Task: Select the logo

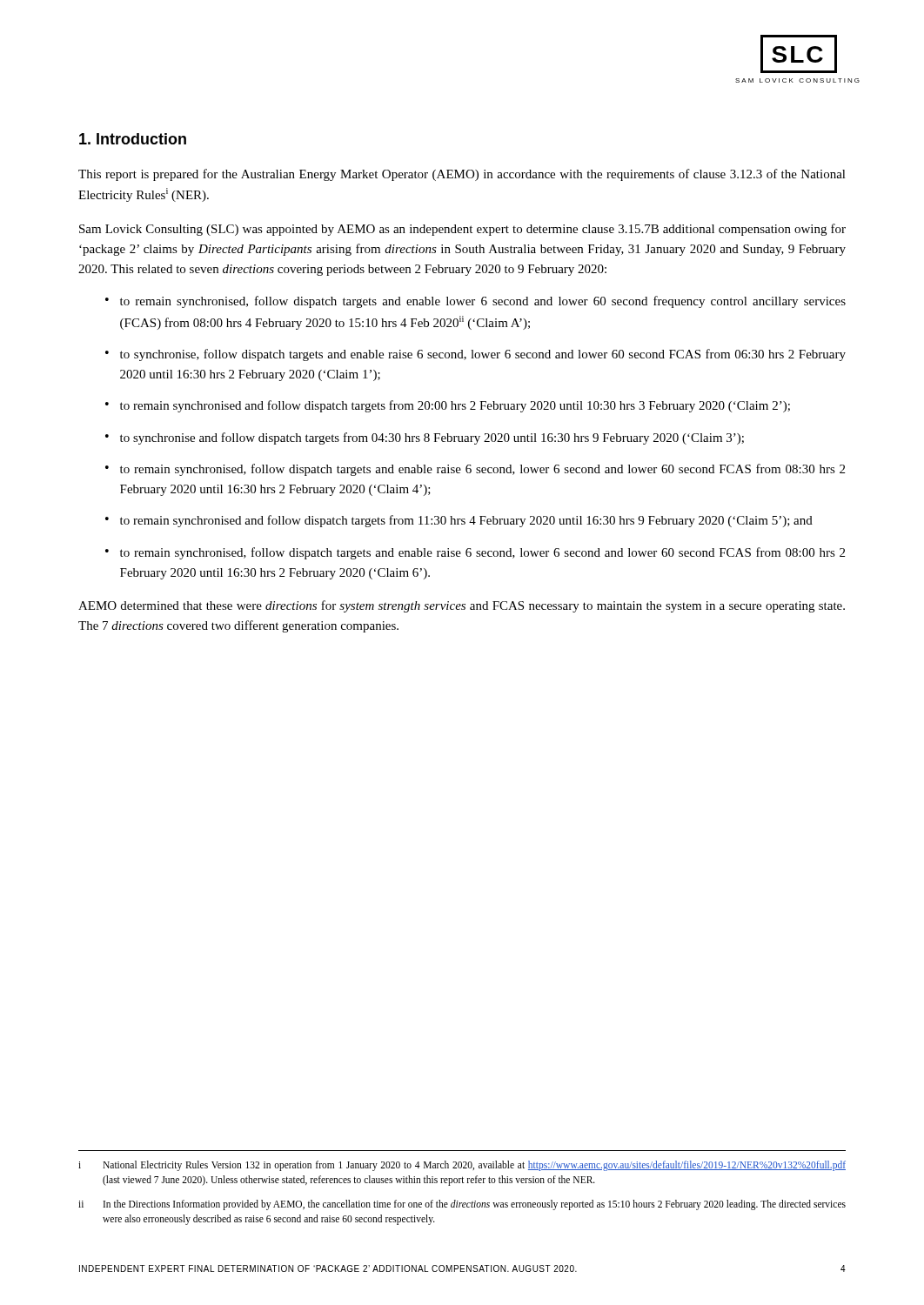Action: (798, 60)
